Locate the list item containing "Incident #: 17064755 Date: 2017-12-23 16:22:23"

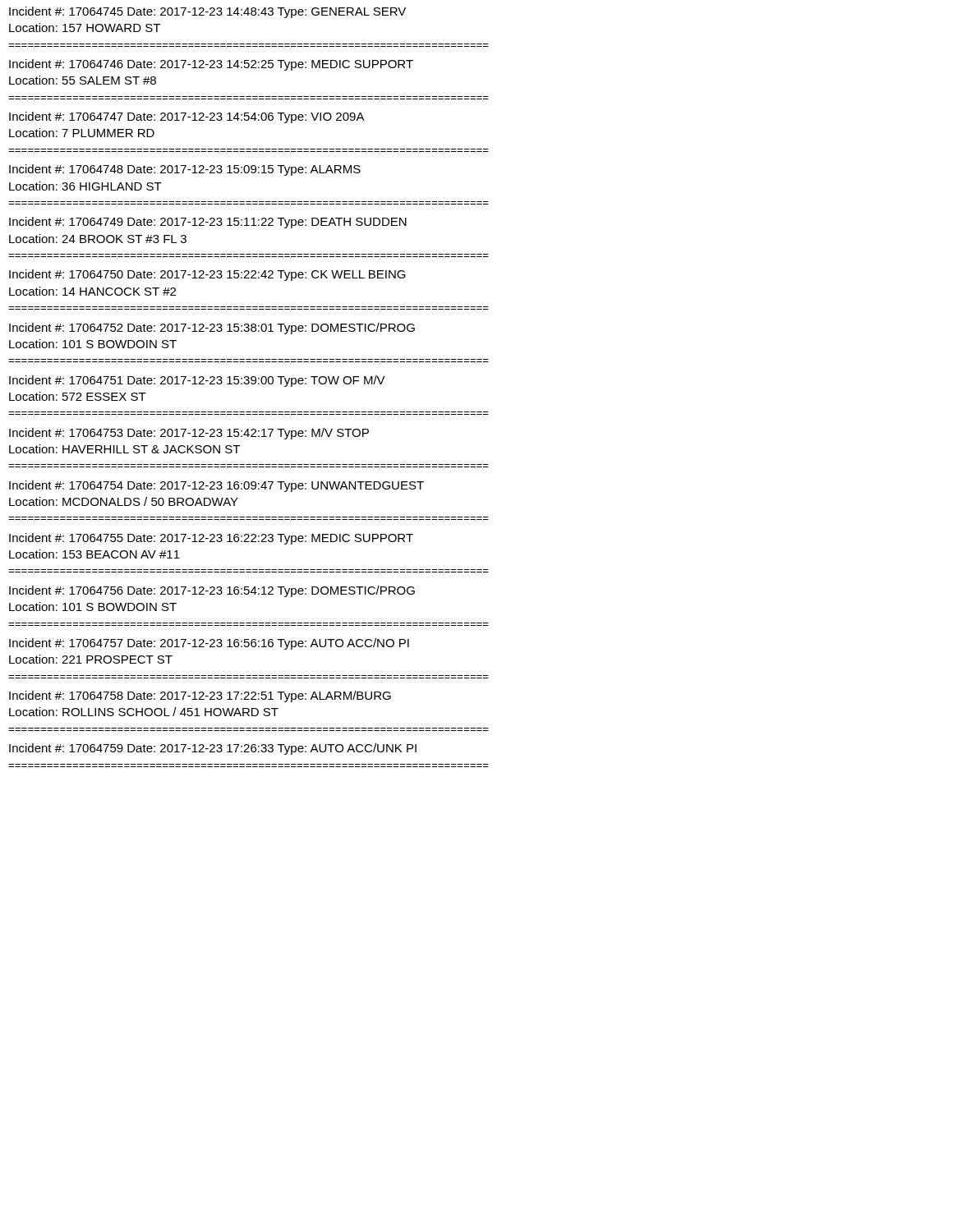pyautogui.click(x=211, y=539)
